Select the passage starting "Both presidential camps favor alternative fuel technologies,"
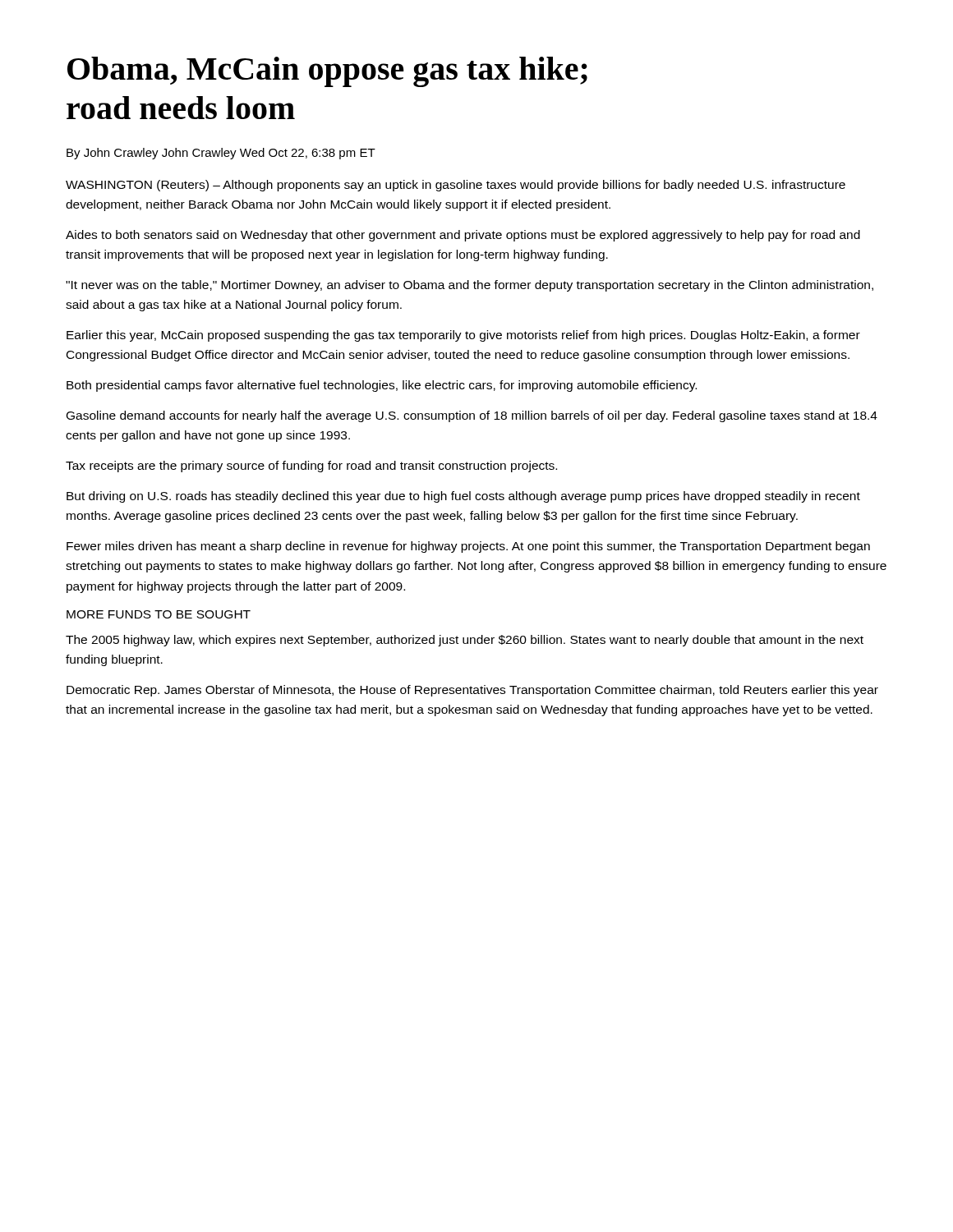The height and width of the screenshot is (1232, 953). point(382,385)
